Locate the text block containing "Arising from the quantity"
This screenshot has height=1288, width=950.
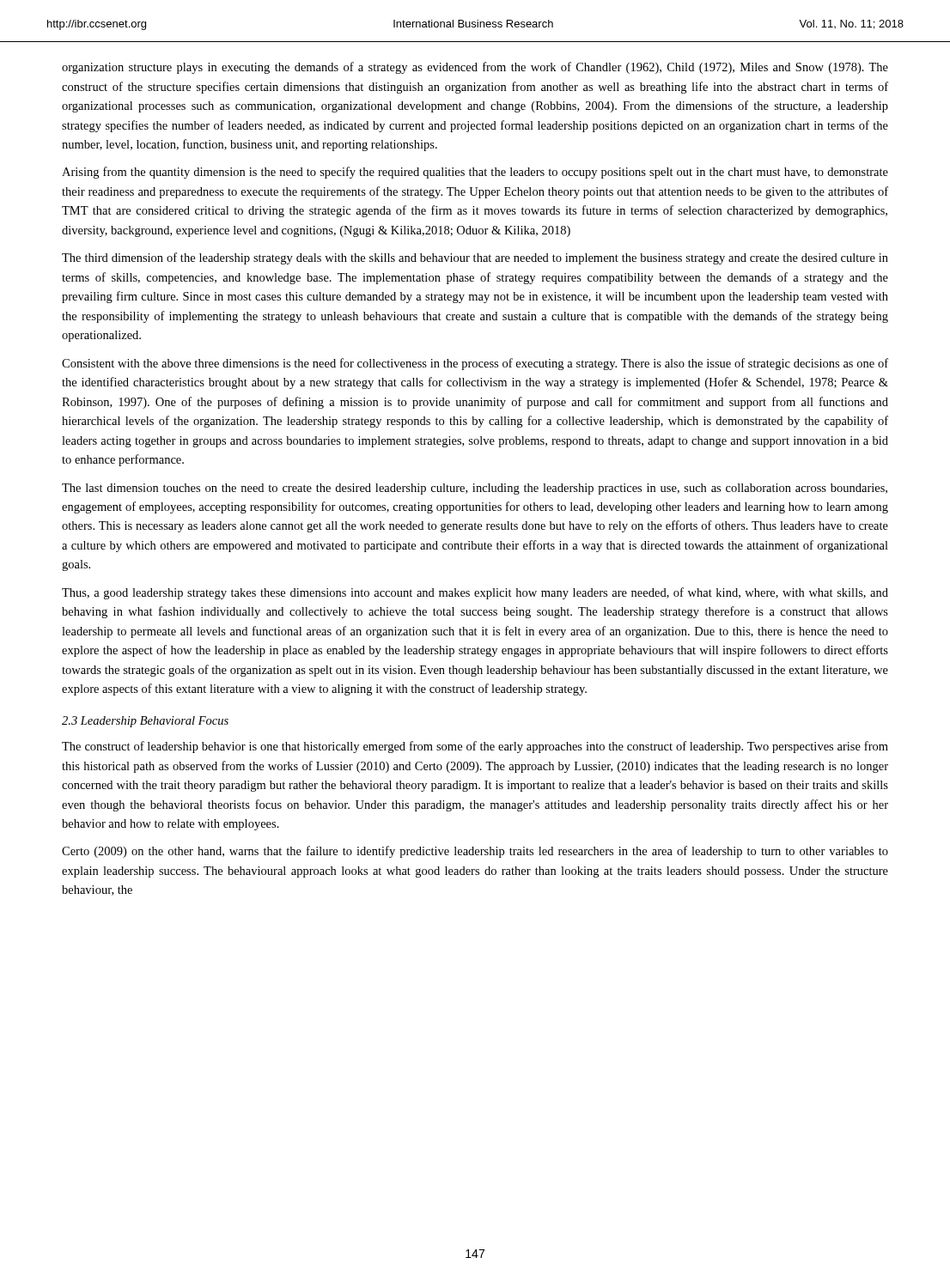click(x=475, y=201)
